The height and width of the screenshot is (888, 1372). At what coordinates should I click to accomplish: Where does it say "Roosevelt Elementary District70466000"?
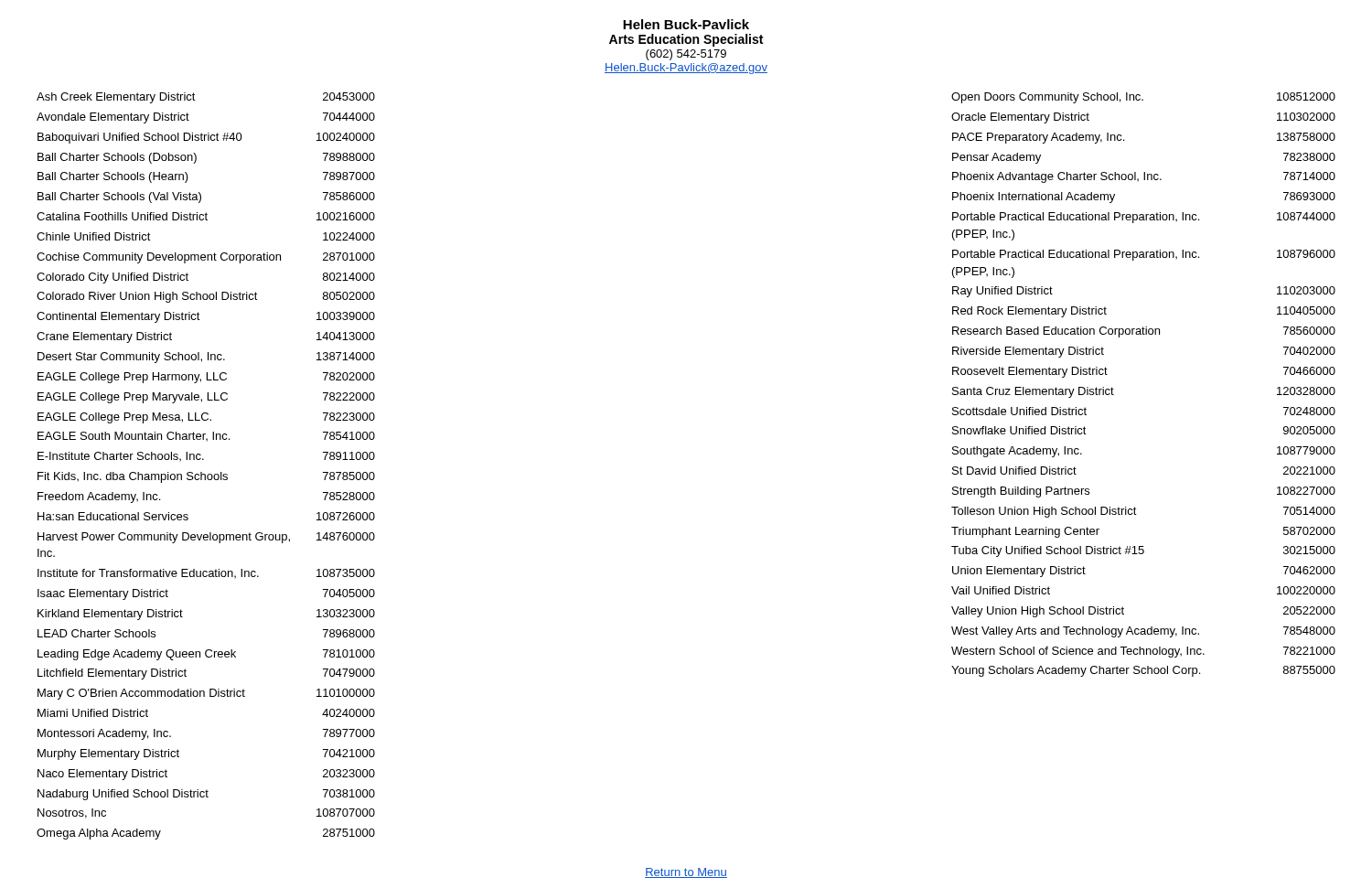[1033, 372]
